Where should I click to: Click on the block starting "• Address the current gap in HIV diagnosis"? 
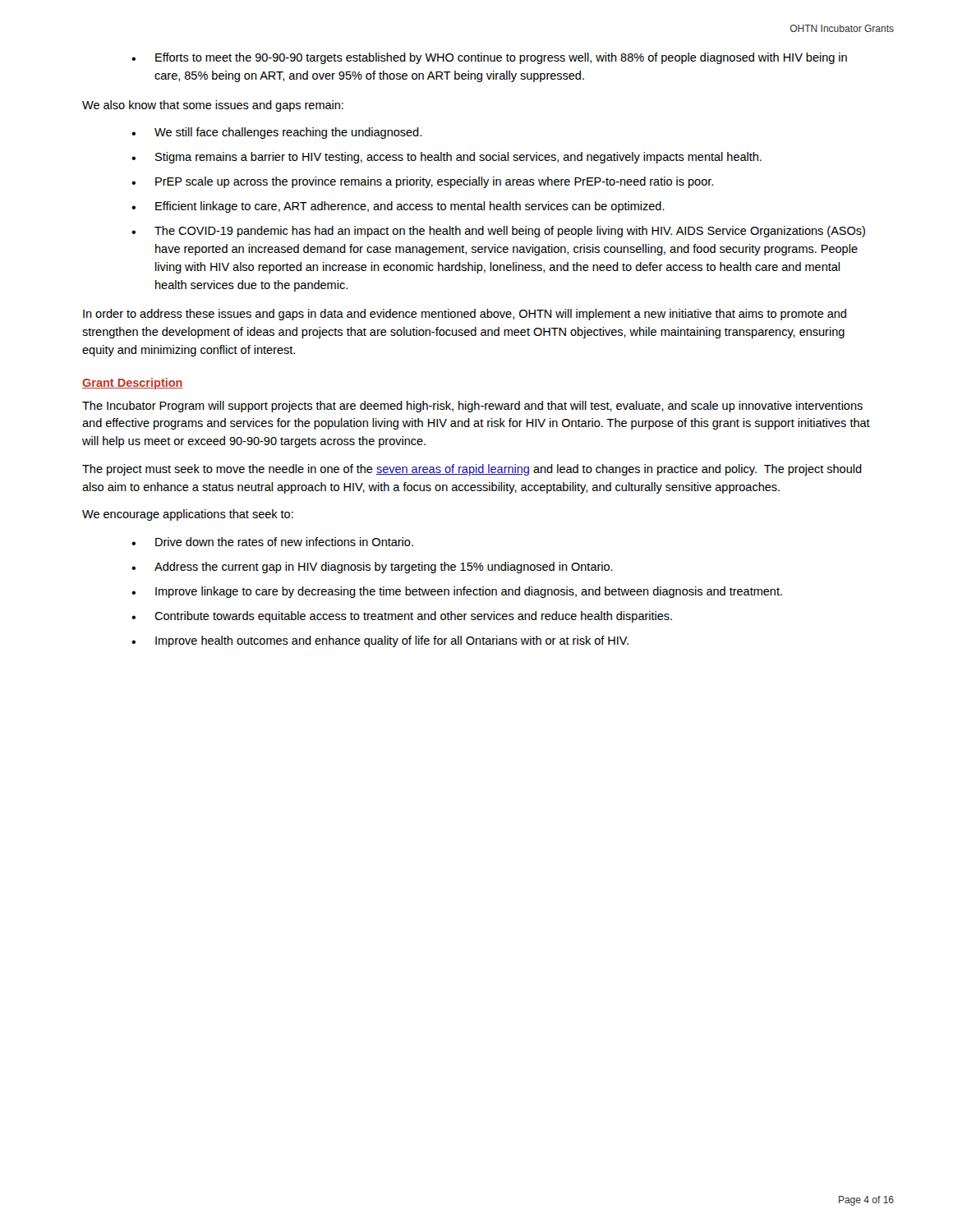coord(501,568)
